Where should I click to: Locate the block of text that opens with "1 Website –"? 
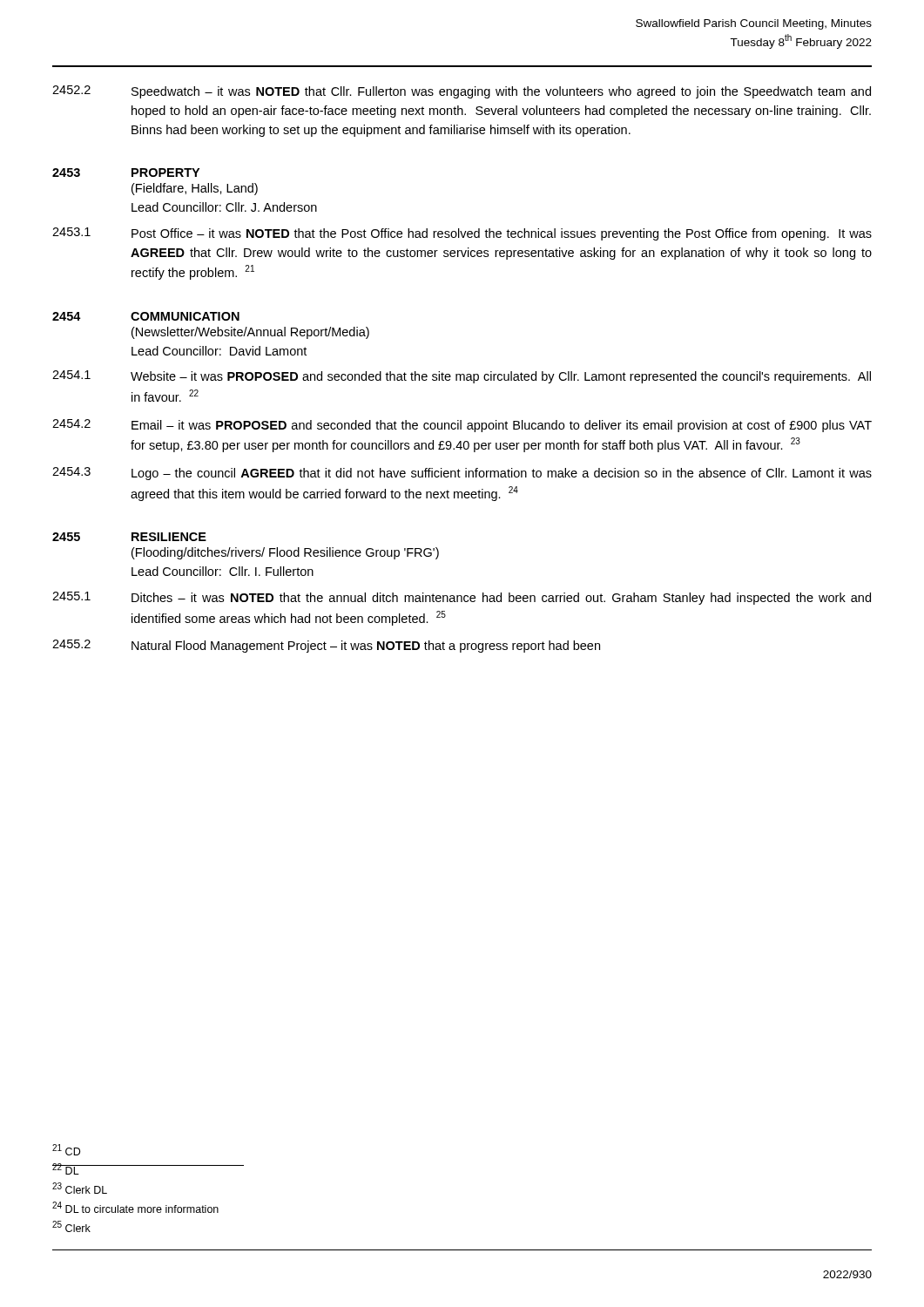point(462,388)
